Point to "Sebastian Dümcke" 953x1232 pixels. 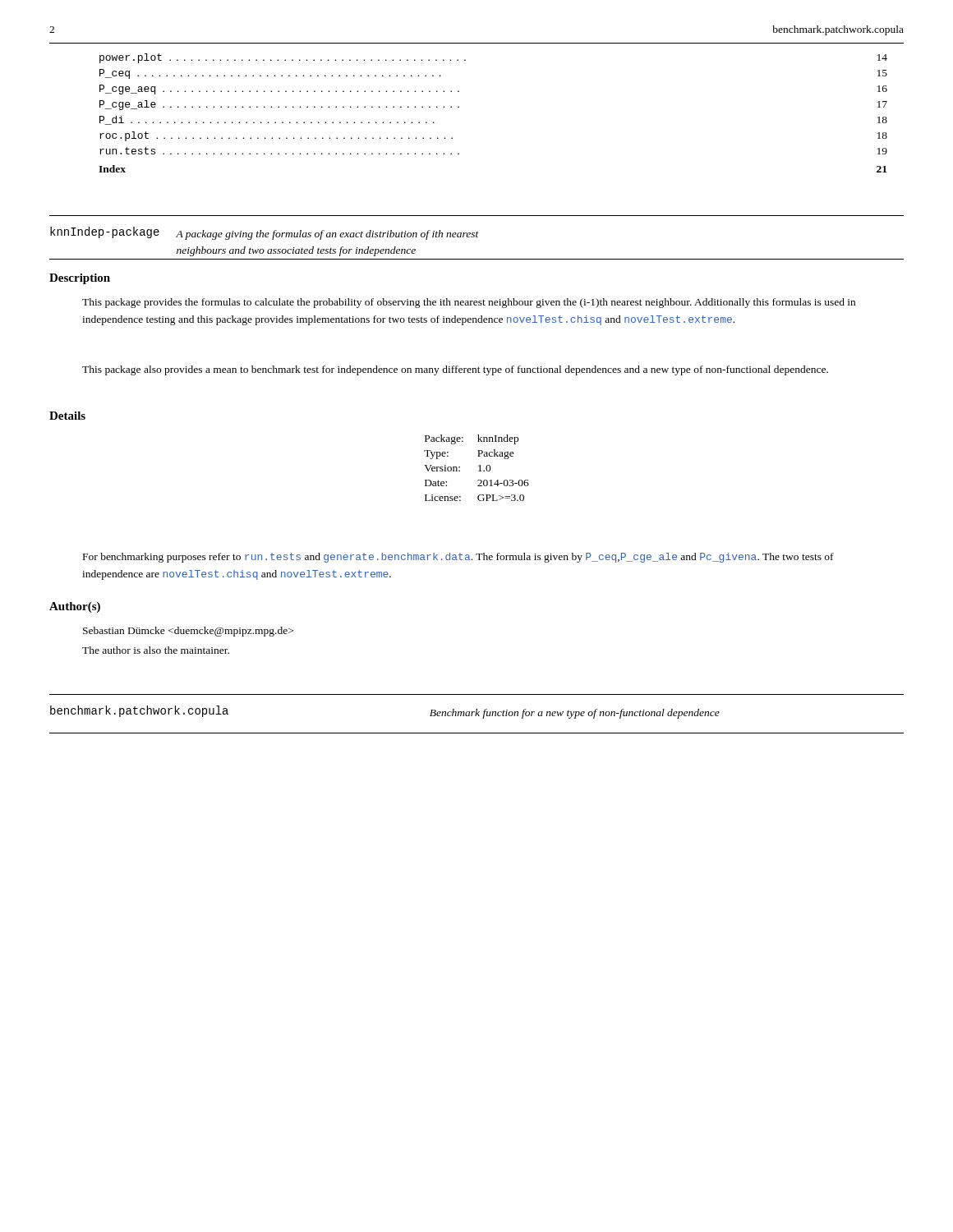(188, 630)
